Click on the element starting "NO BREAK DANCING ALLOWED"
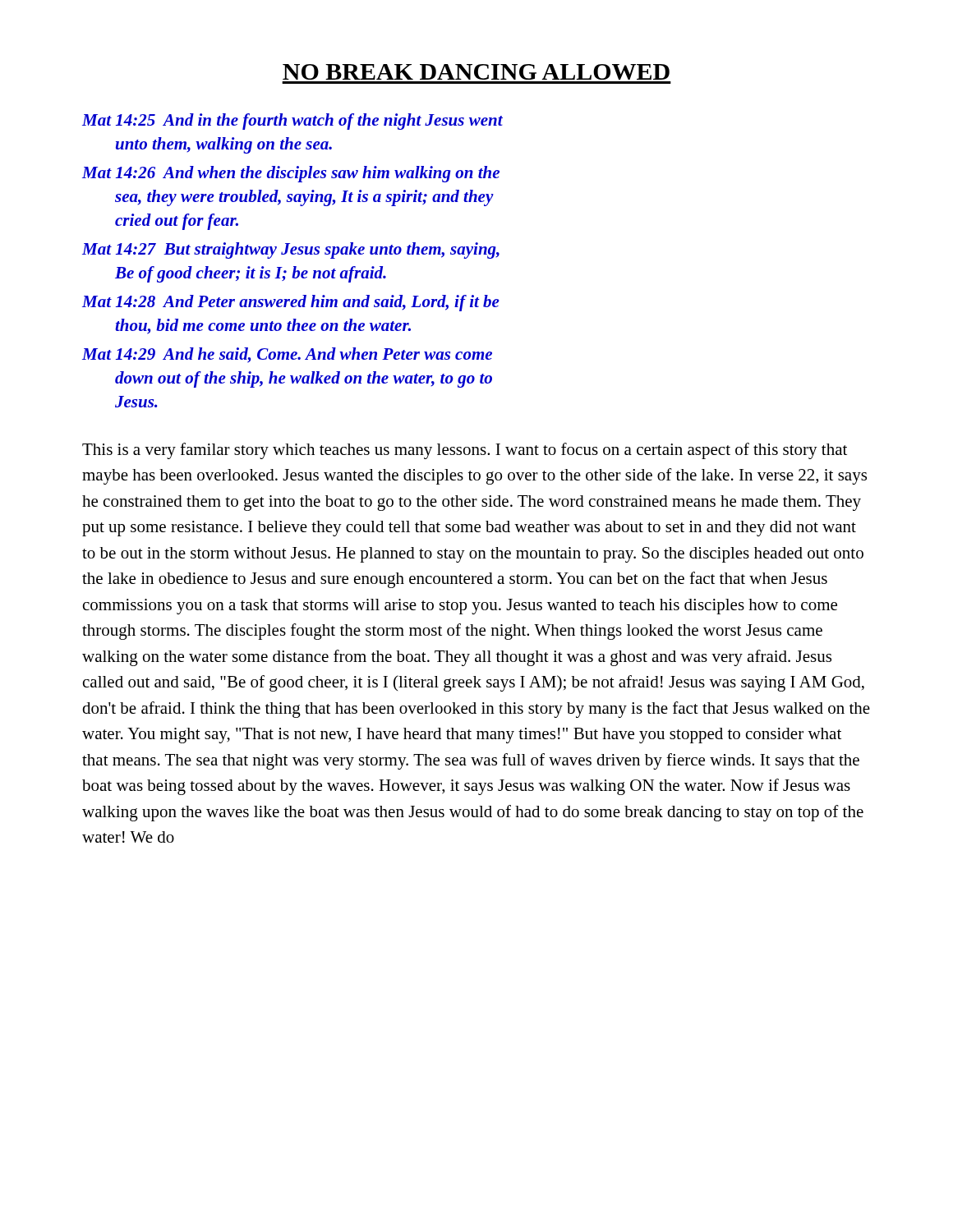The image size is (953, 1232). 476,71
